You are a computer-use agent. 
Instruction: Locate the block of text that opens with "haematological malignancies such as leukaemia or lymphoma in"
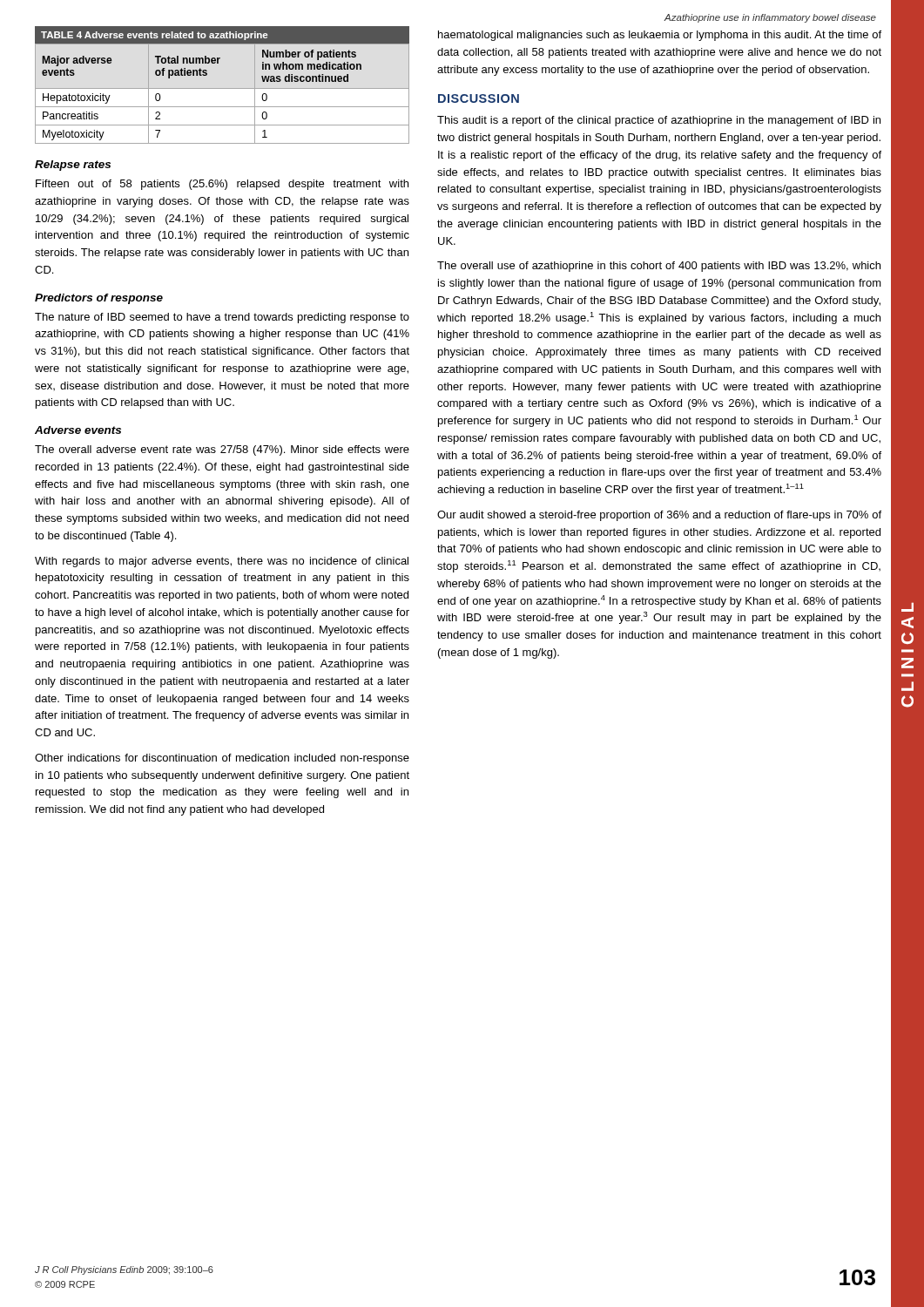pos(659,52)
